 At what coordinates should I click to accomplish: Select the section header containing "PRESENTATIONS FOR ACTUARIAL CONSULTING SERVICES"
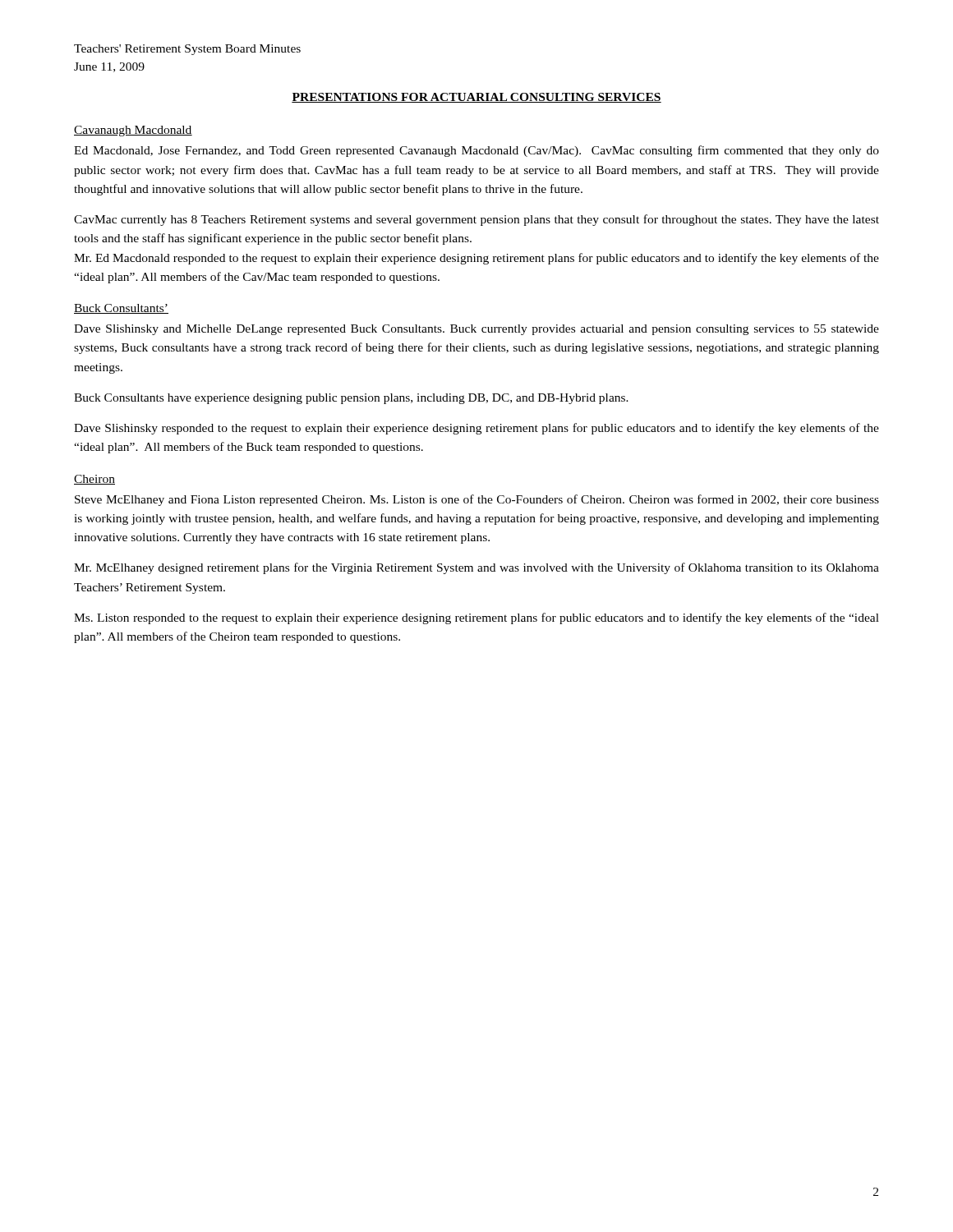tap(476, 97)
